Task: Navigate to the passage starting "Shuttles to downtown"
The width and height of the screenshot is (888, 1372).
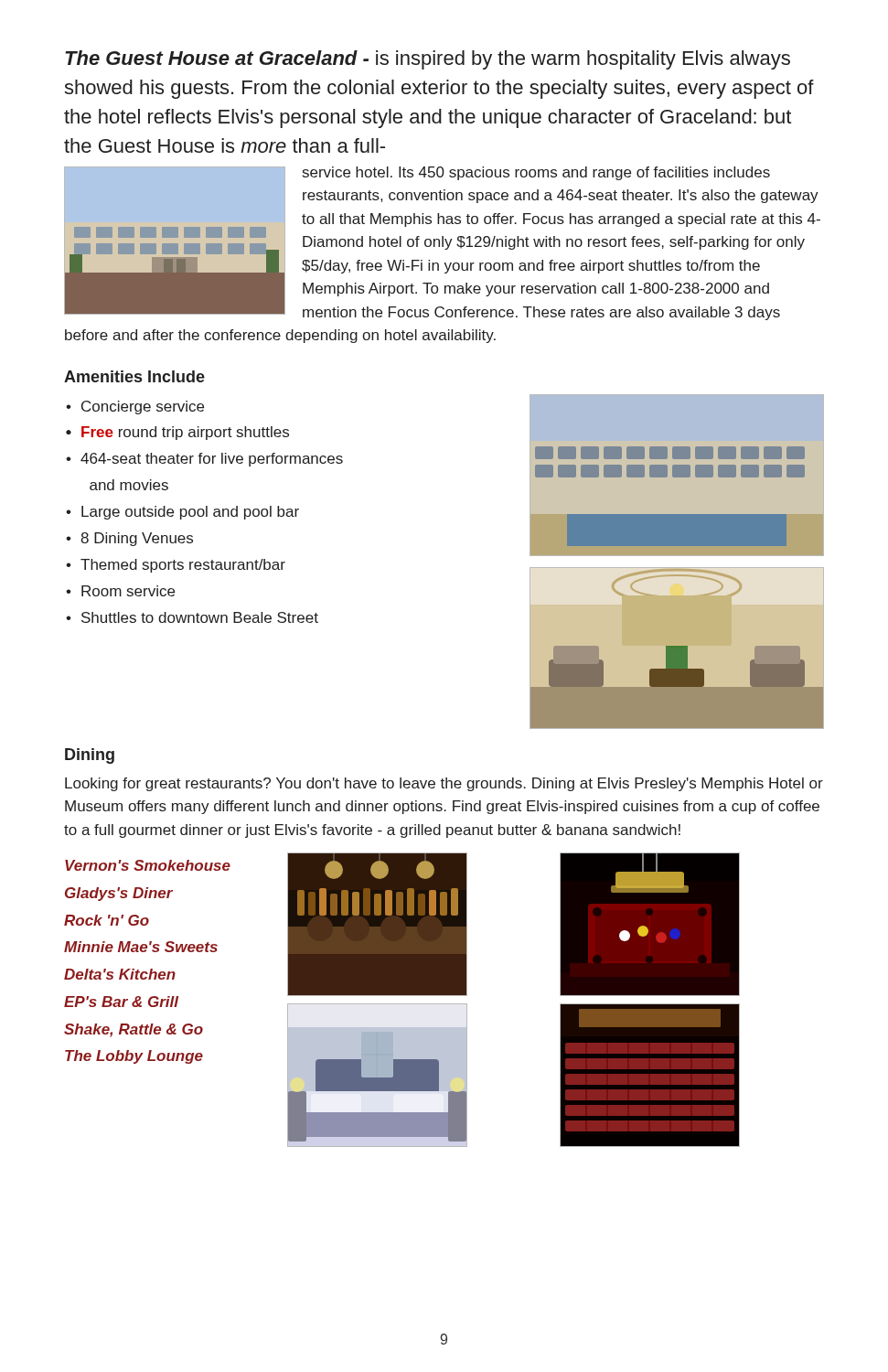Action: pos(199,618)
